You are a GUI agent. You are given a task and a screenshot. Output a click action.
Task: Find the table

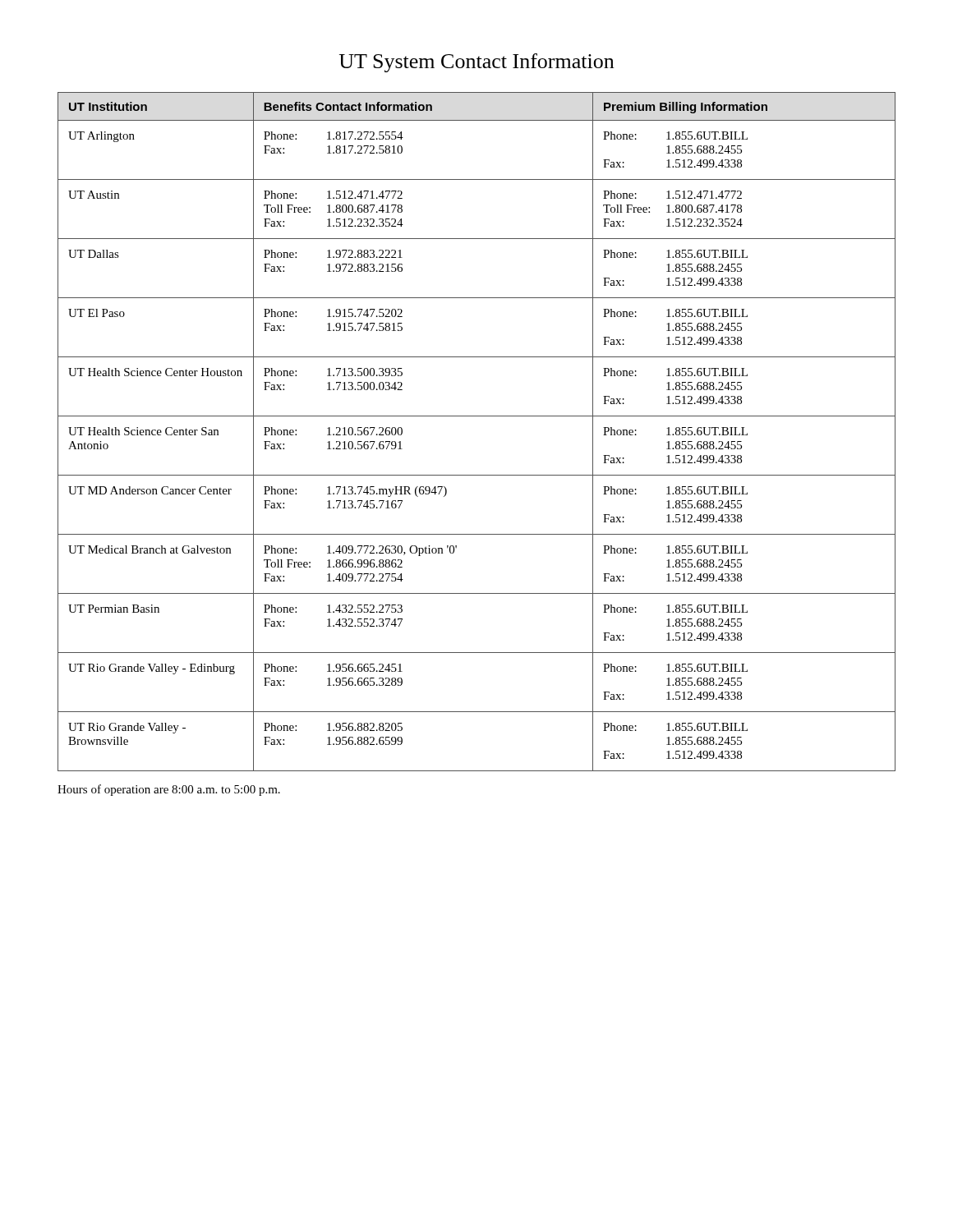click(476, 432)
